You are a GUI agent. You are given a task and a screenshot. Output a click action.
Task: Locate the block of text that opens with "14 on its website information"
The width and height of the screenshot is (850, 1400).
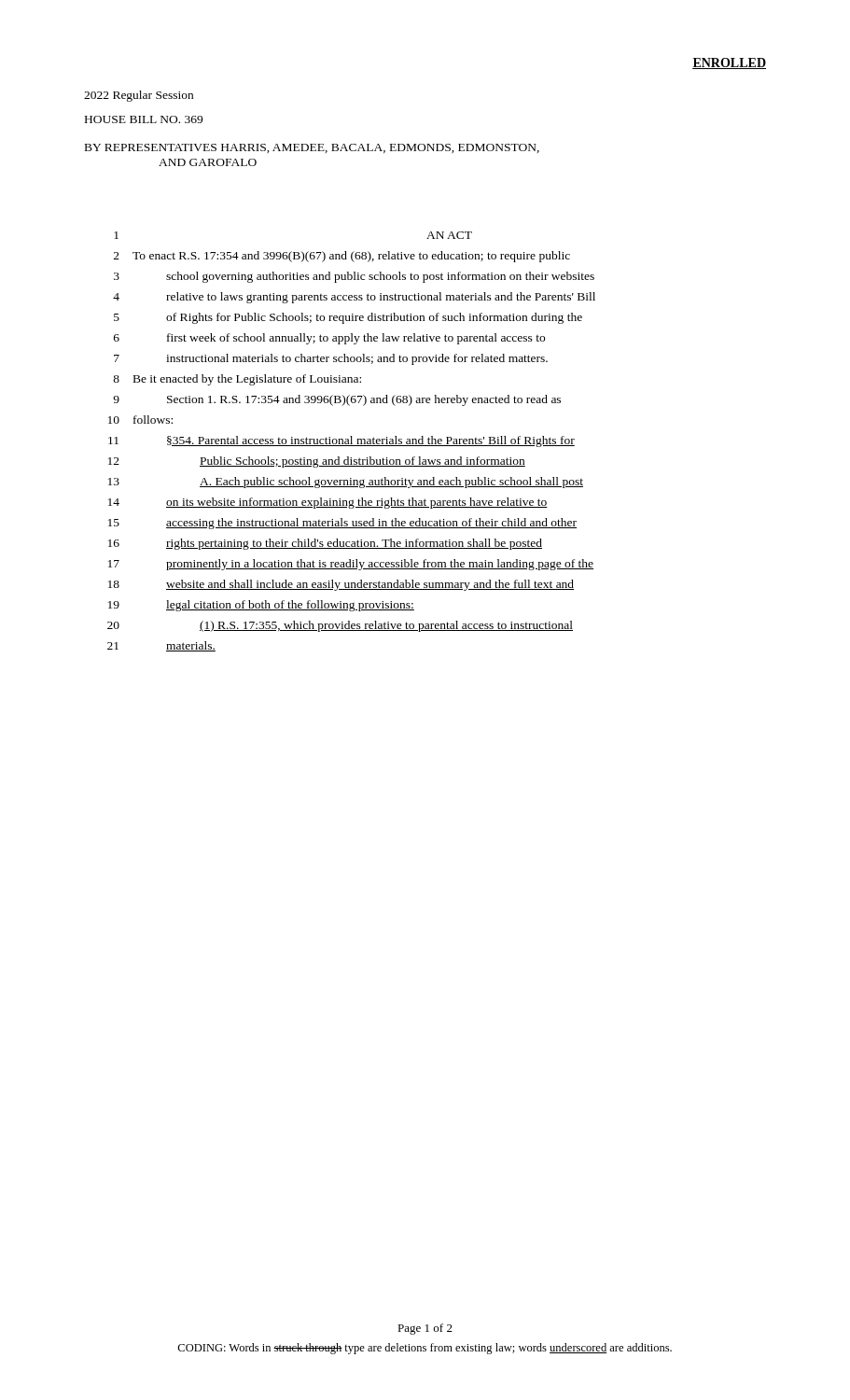point(425,502)
